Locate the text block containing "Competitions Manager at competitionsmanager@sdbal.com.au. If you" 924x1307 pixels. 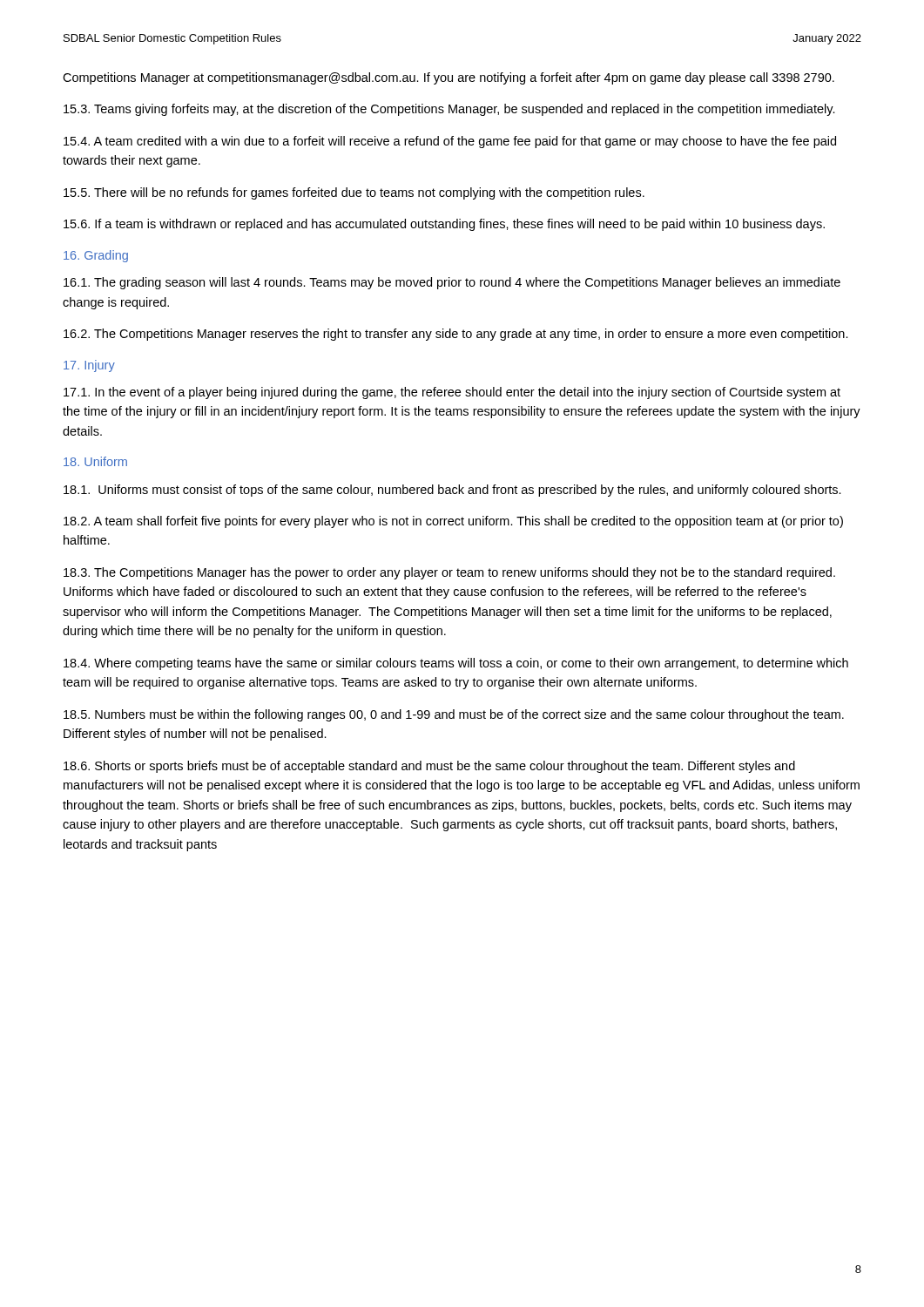pyautogui.click(x=449, y=78)
